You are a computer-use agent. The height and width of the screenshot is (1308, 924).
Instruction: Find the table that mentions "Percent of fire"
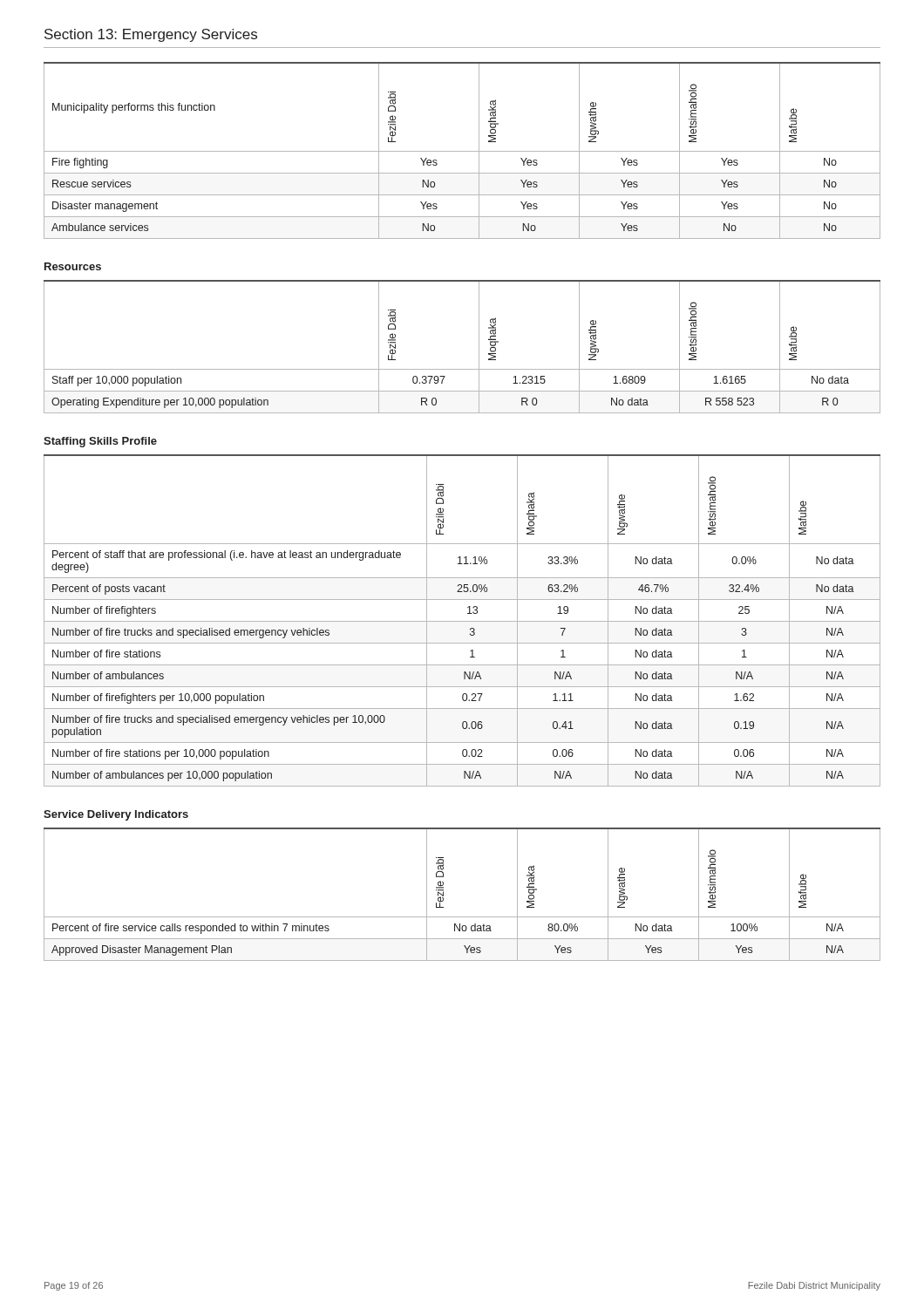(x=462, y=894)
